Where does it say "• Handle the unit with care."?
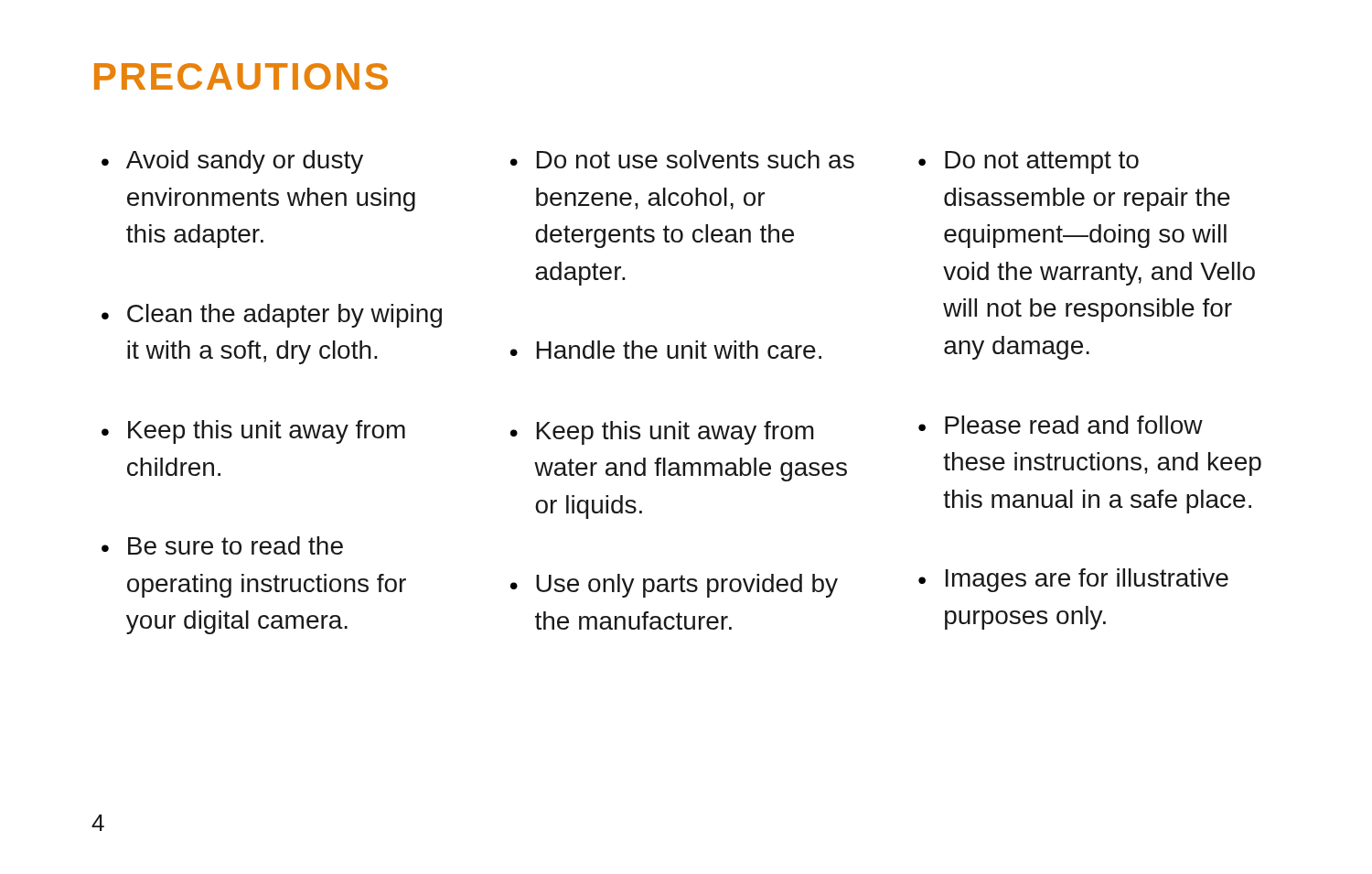1372x874 pixels. (666, 351)
